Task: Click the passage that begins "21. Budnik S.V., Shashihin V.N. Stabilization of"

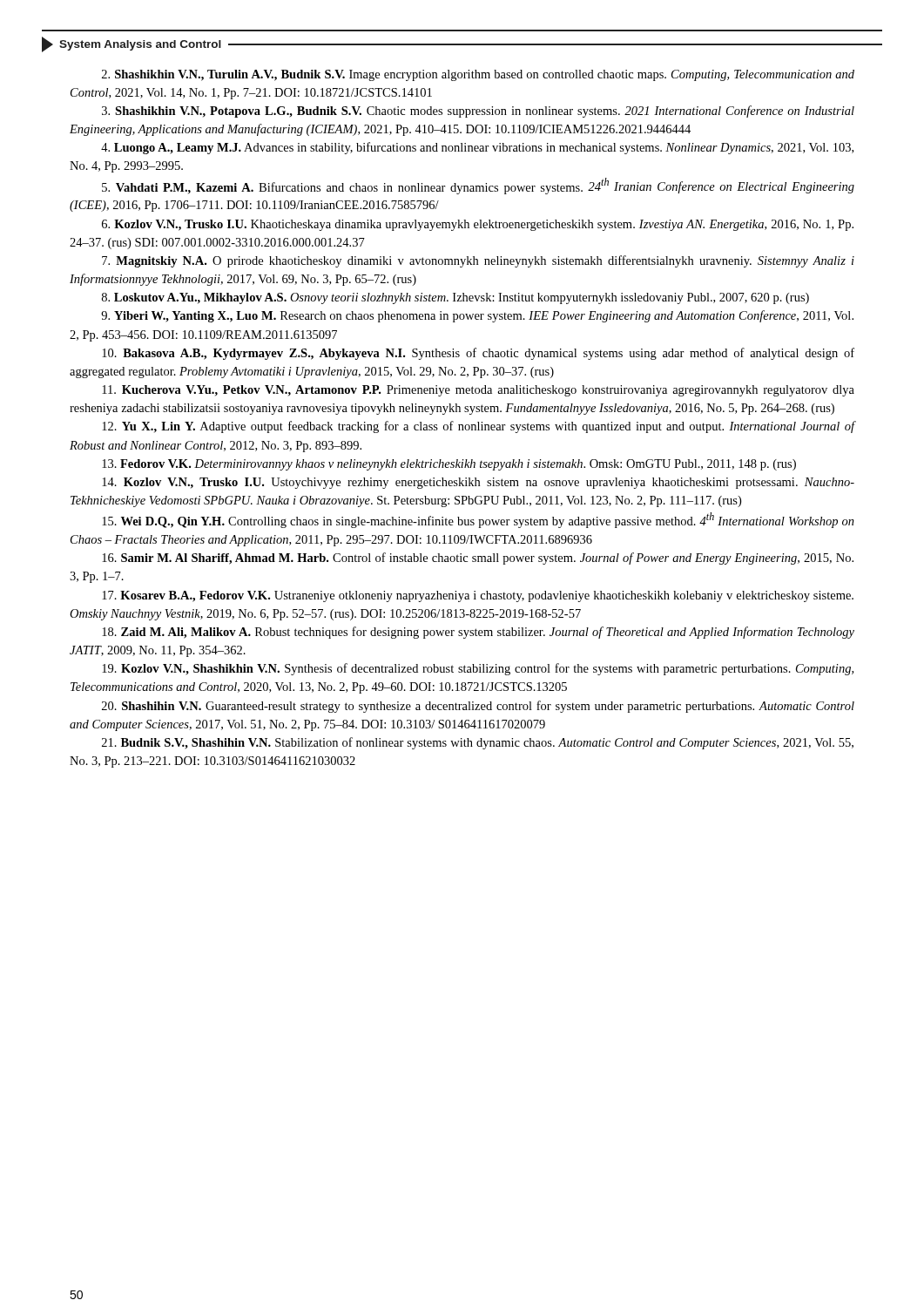Action: (x=462, y=751)
